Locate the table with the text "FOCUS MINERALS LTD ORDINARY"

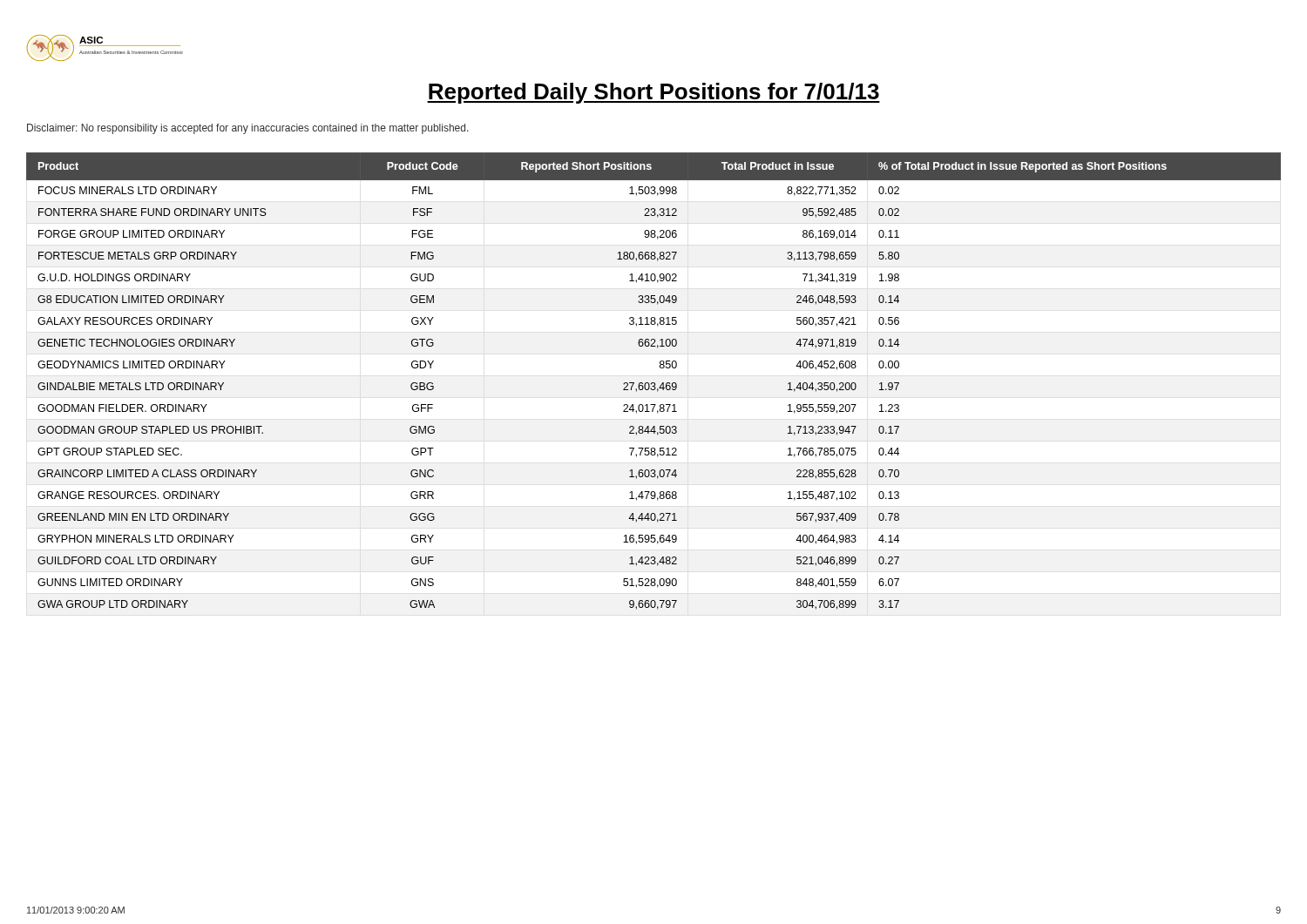click(654, 521)
